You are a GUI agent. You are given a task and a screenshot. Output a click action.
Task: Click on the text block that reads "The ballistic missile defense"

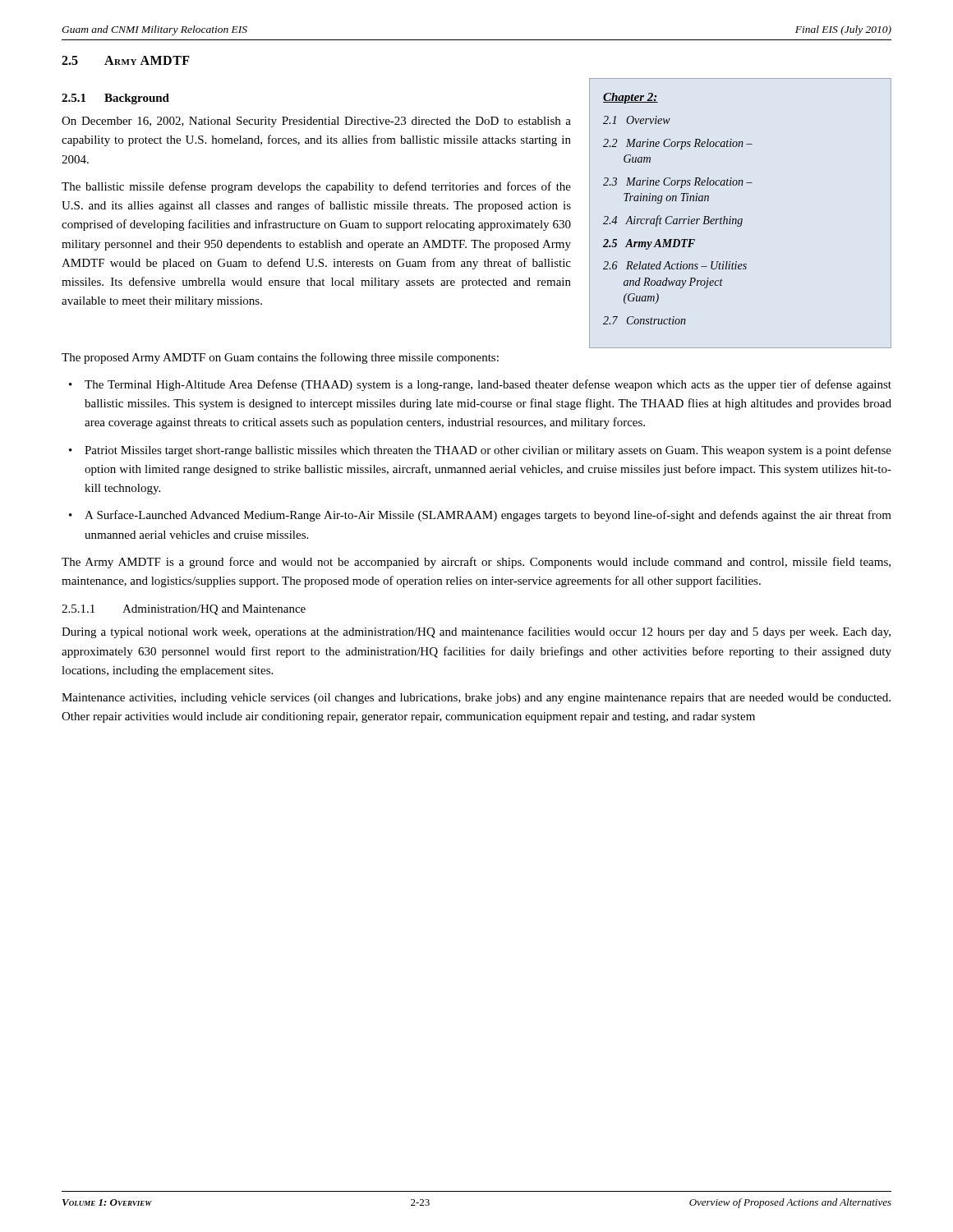click(x=316, y=244)
